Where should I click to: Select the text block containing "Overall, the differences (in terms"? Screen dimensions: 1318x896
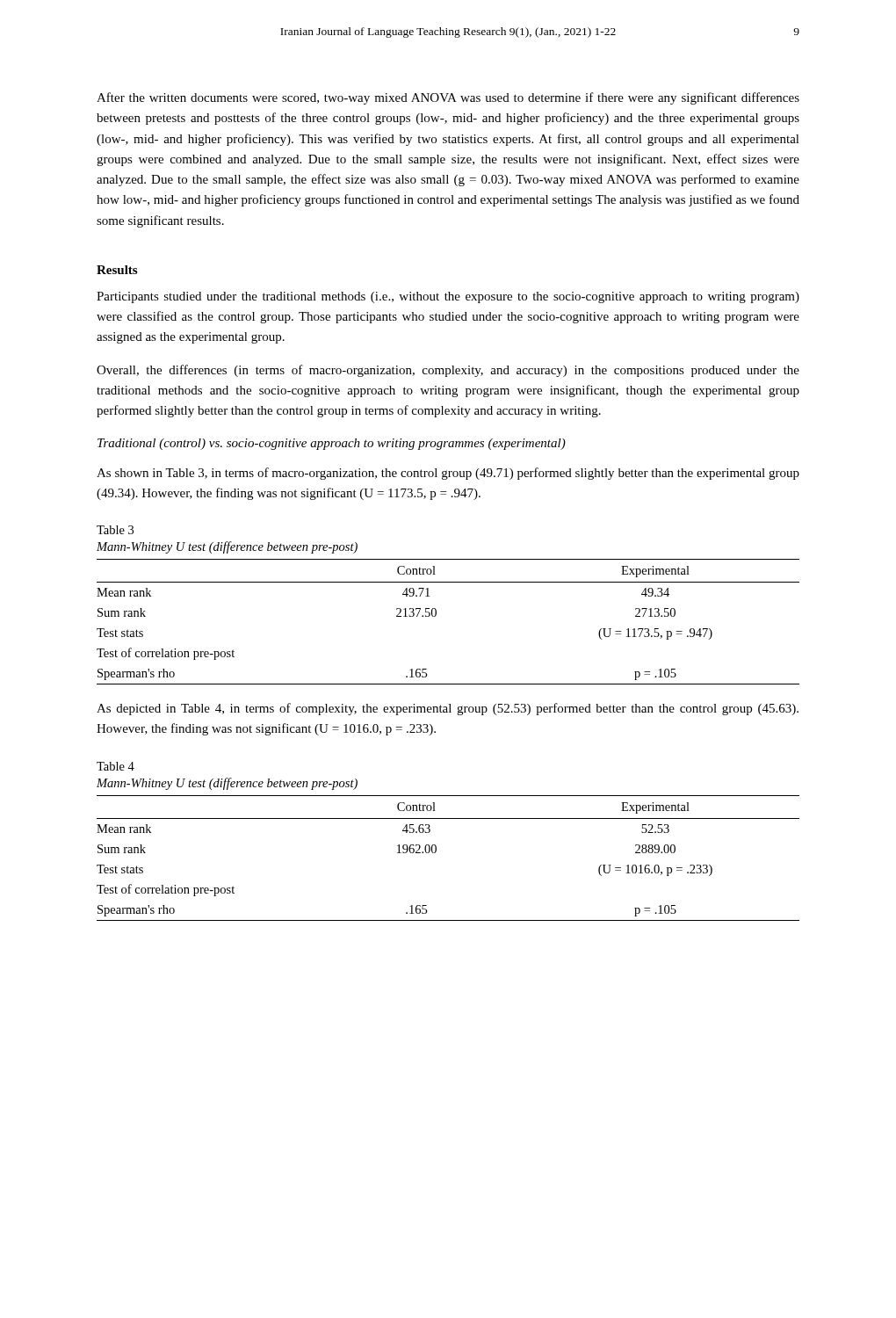448,390
